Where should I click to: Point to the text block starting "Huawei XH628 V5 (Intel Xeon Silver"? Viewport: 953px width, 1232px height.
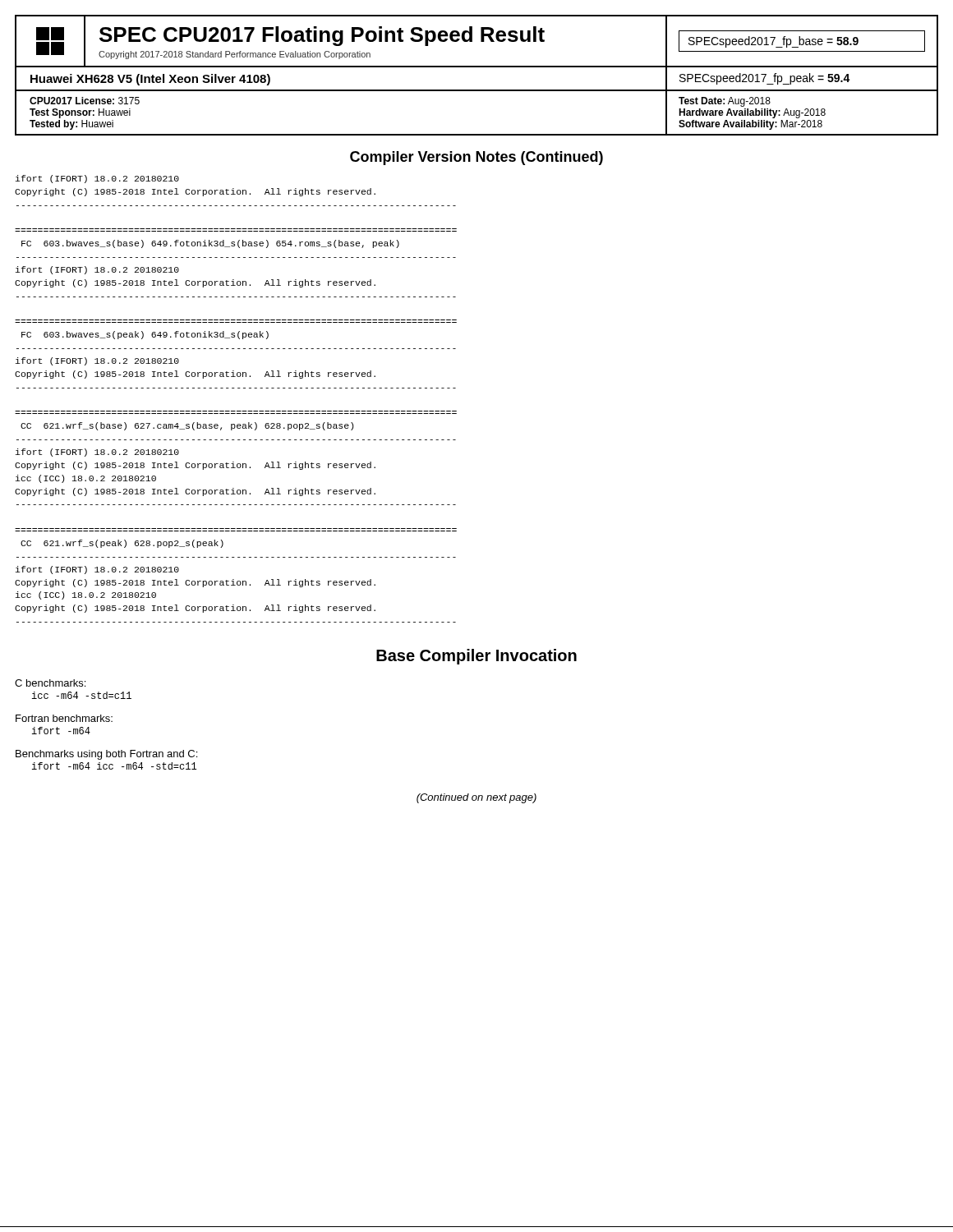476,78
